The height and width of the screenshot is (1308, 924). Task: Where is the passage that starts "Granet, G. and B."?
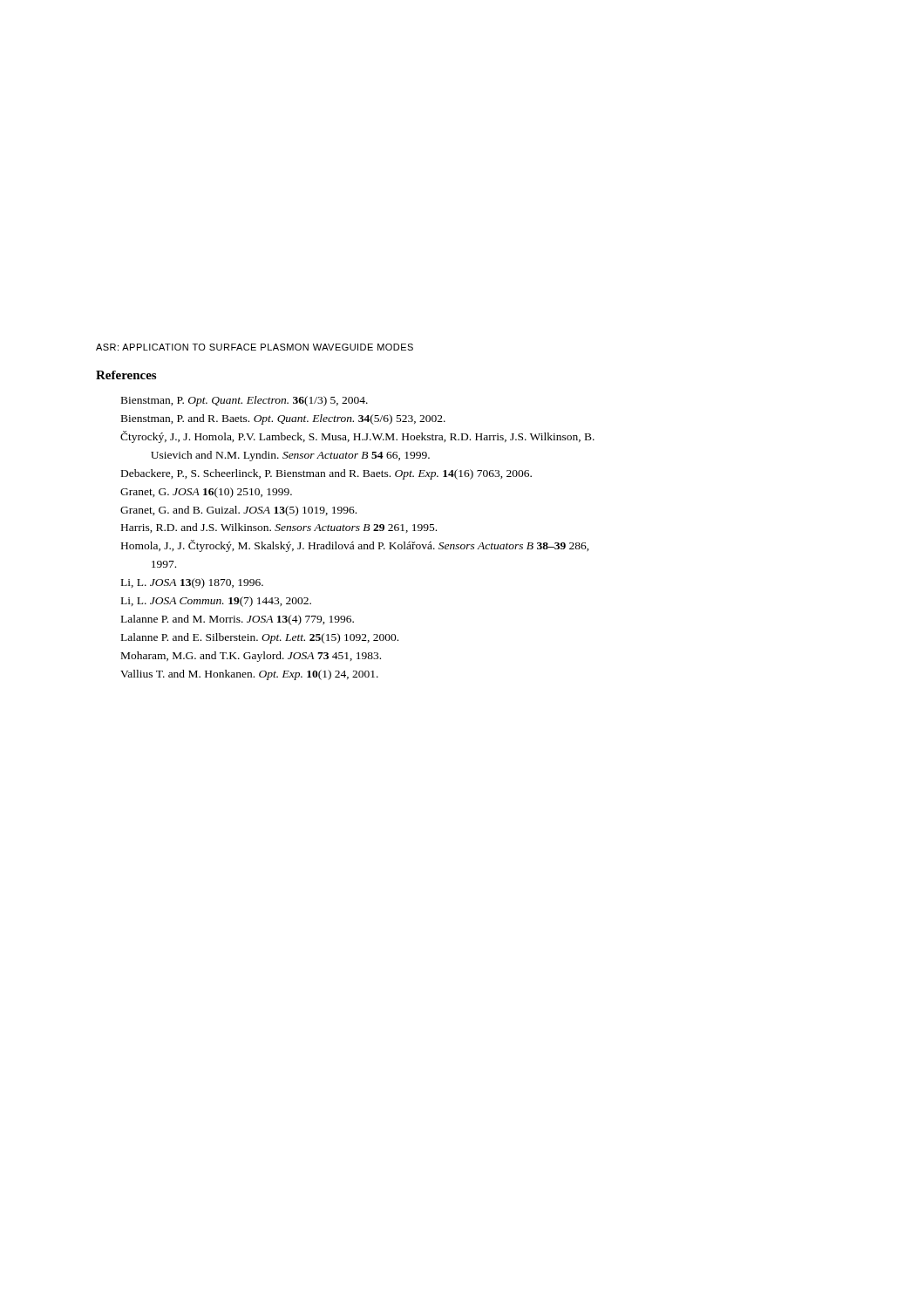238,511
